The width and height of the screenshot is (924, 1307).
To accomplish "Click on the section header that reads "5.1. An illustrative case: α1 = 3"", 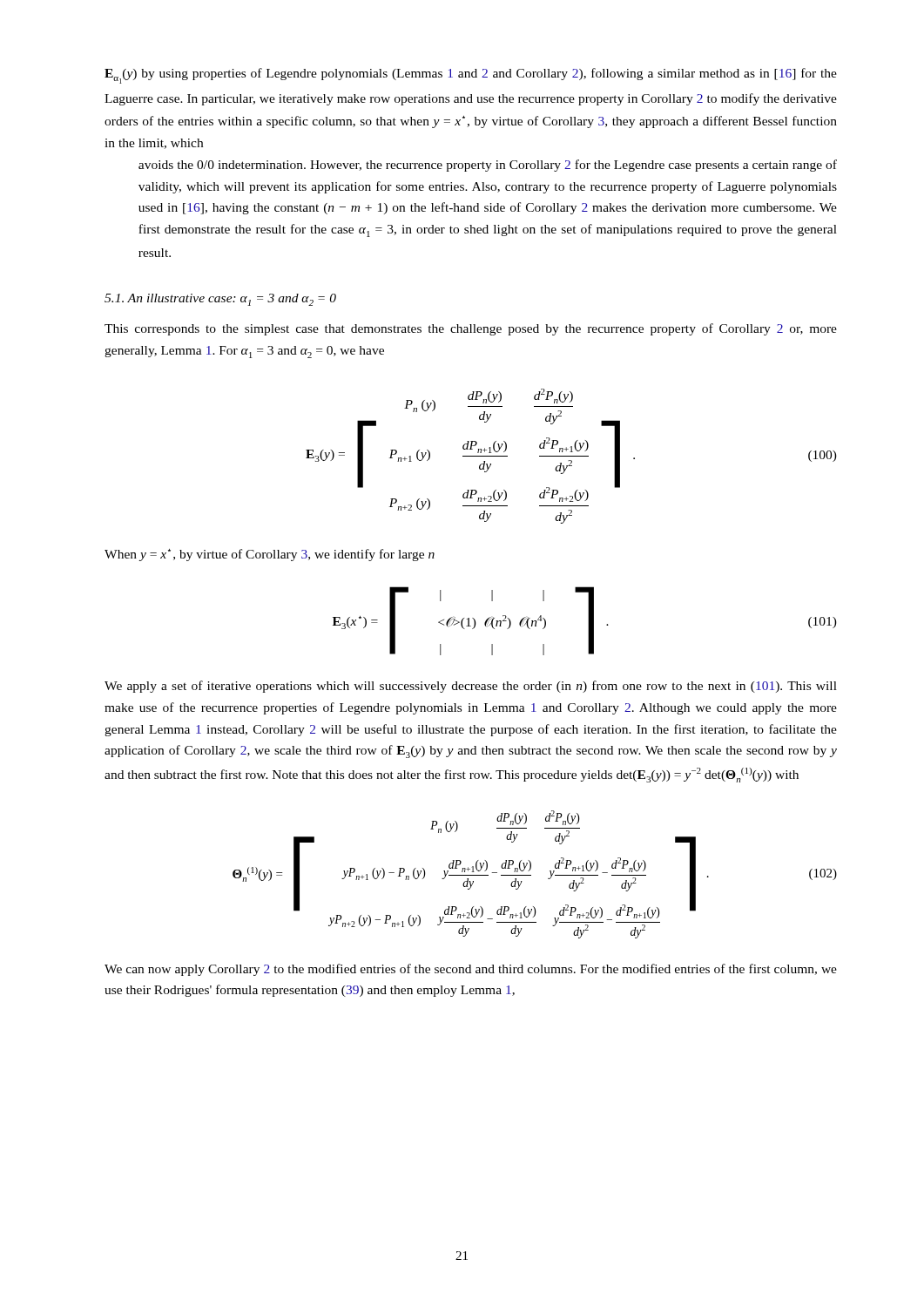I will click(220, 300).
